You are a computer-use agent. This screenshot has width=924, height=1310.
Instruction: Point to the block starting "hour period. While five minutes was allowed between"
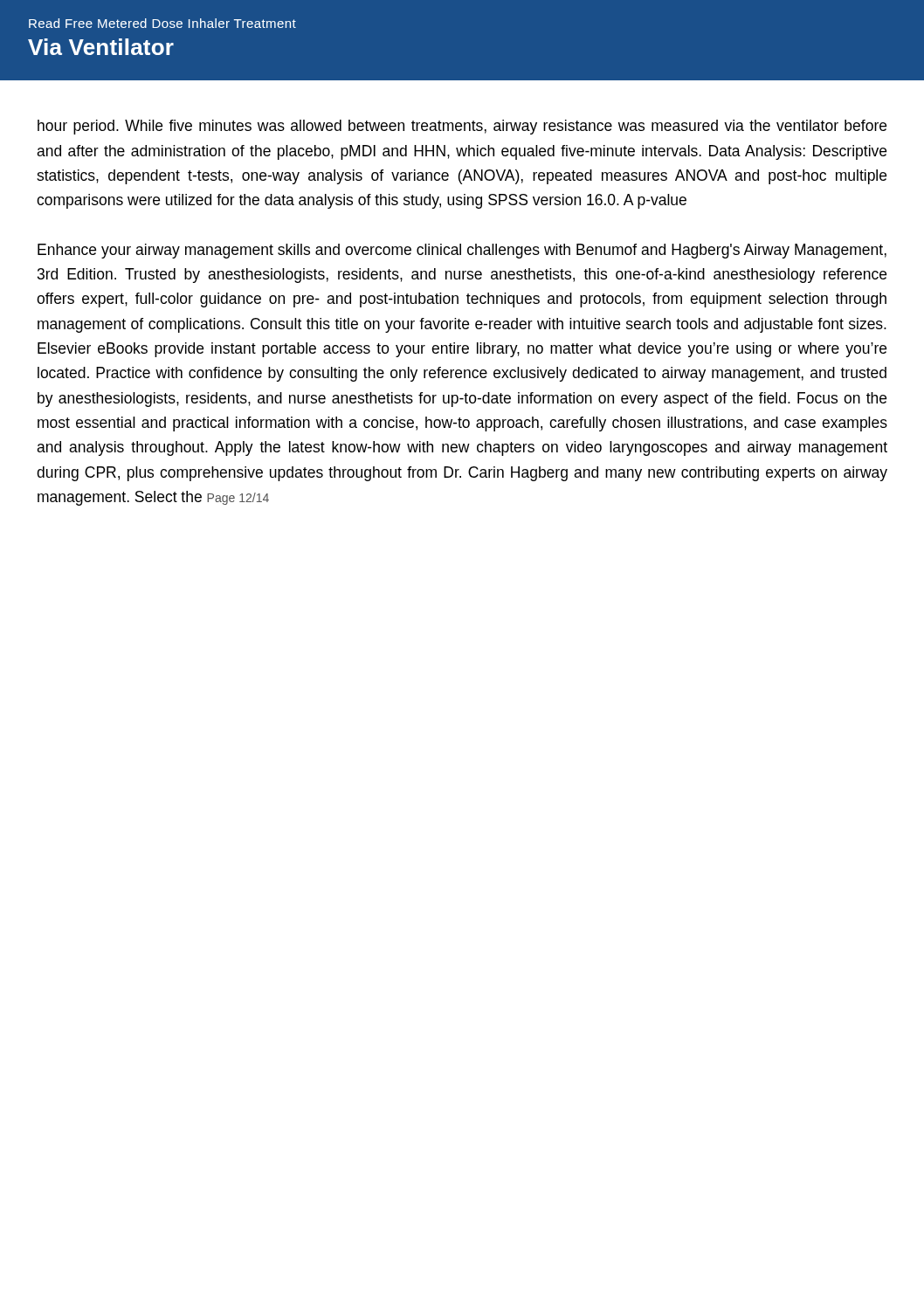(x=462, y=163)
